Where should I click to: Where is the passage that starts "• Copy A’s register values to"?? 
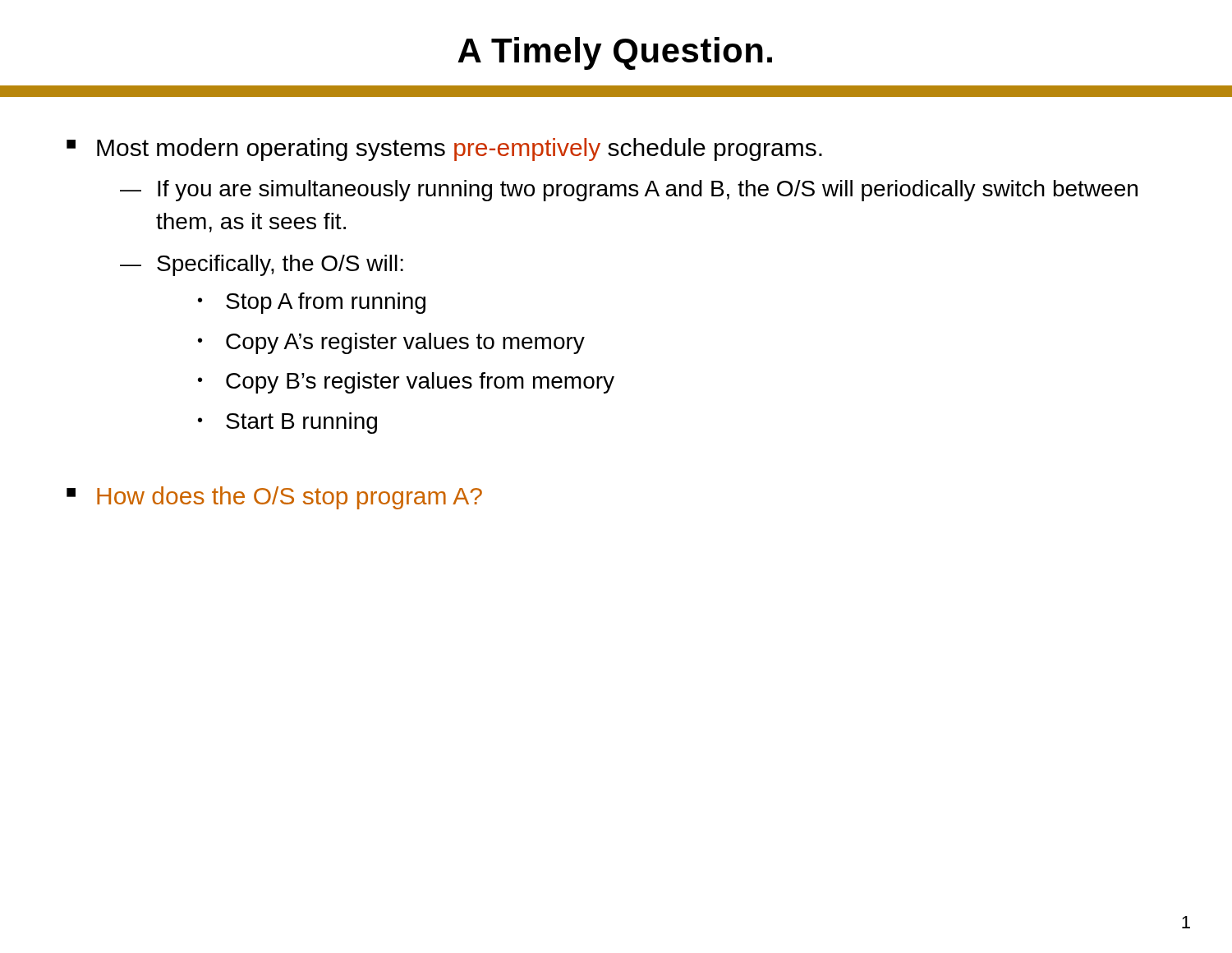click(391, 342)
